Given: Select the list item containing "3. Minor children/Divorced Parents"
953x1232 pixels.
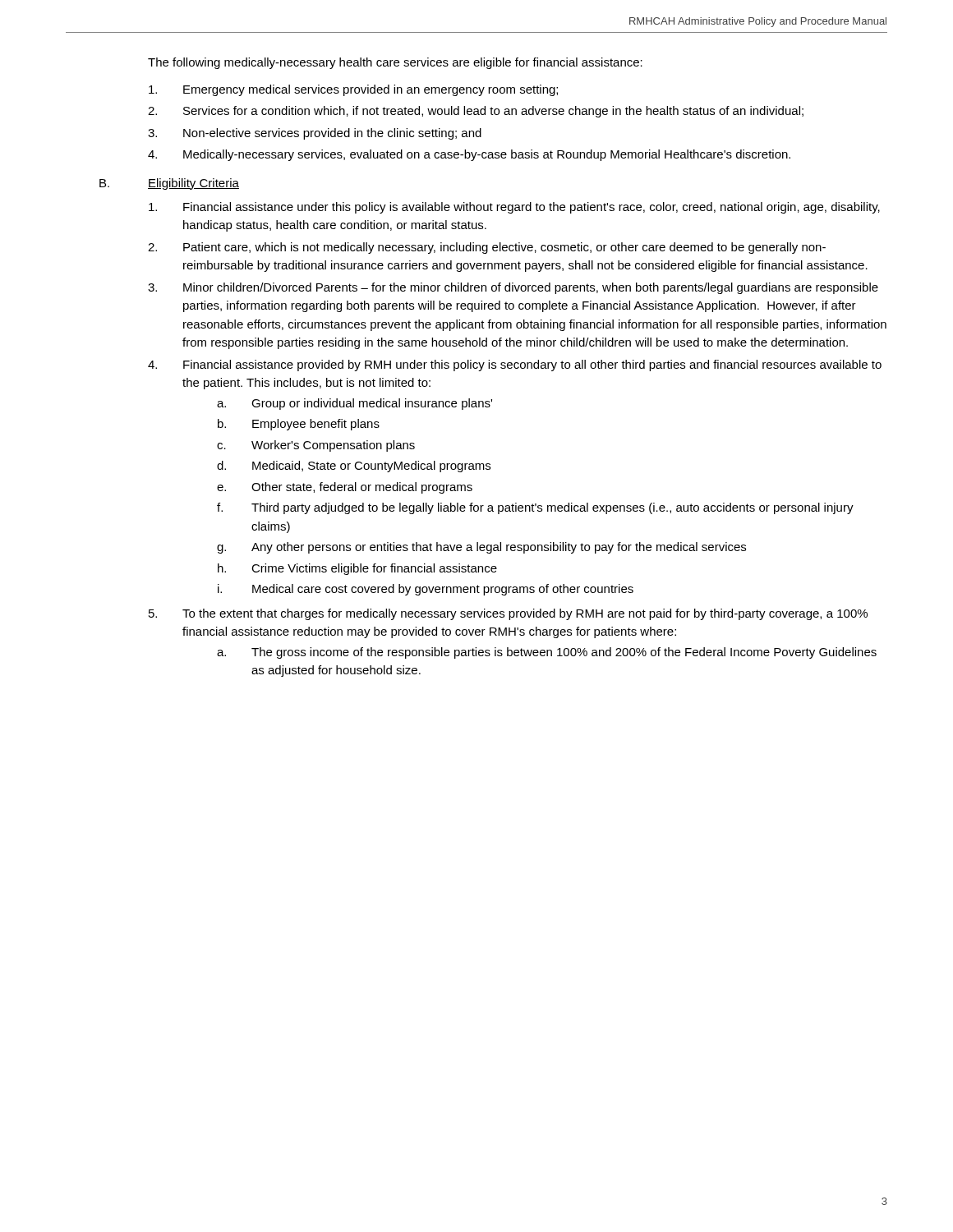Looking at the screenshot, I should (x=518, y=315).
